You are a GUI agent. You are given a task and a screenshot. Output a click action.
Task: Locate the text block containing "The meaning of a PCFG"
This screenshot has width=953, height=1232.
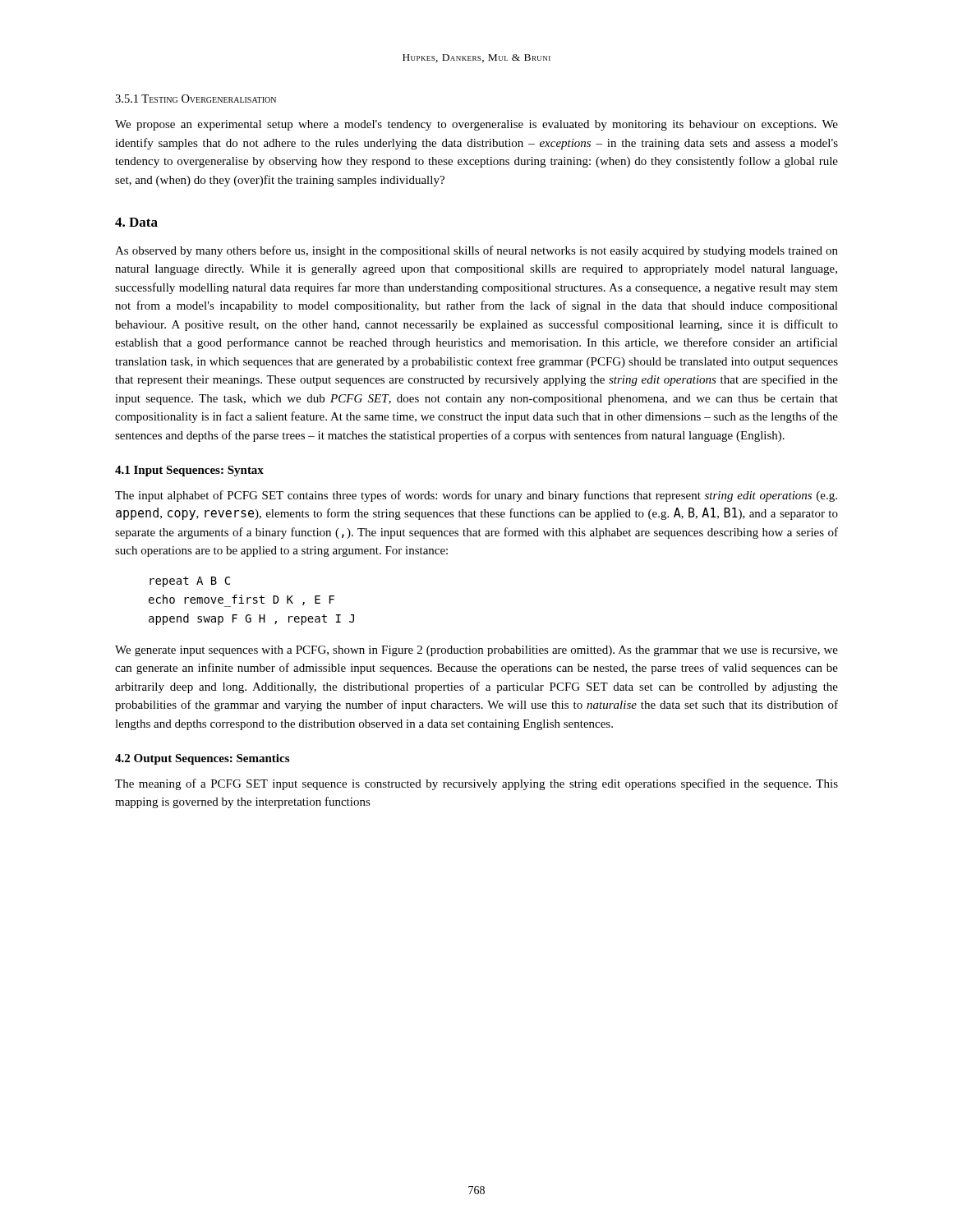tap(476, 793)
